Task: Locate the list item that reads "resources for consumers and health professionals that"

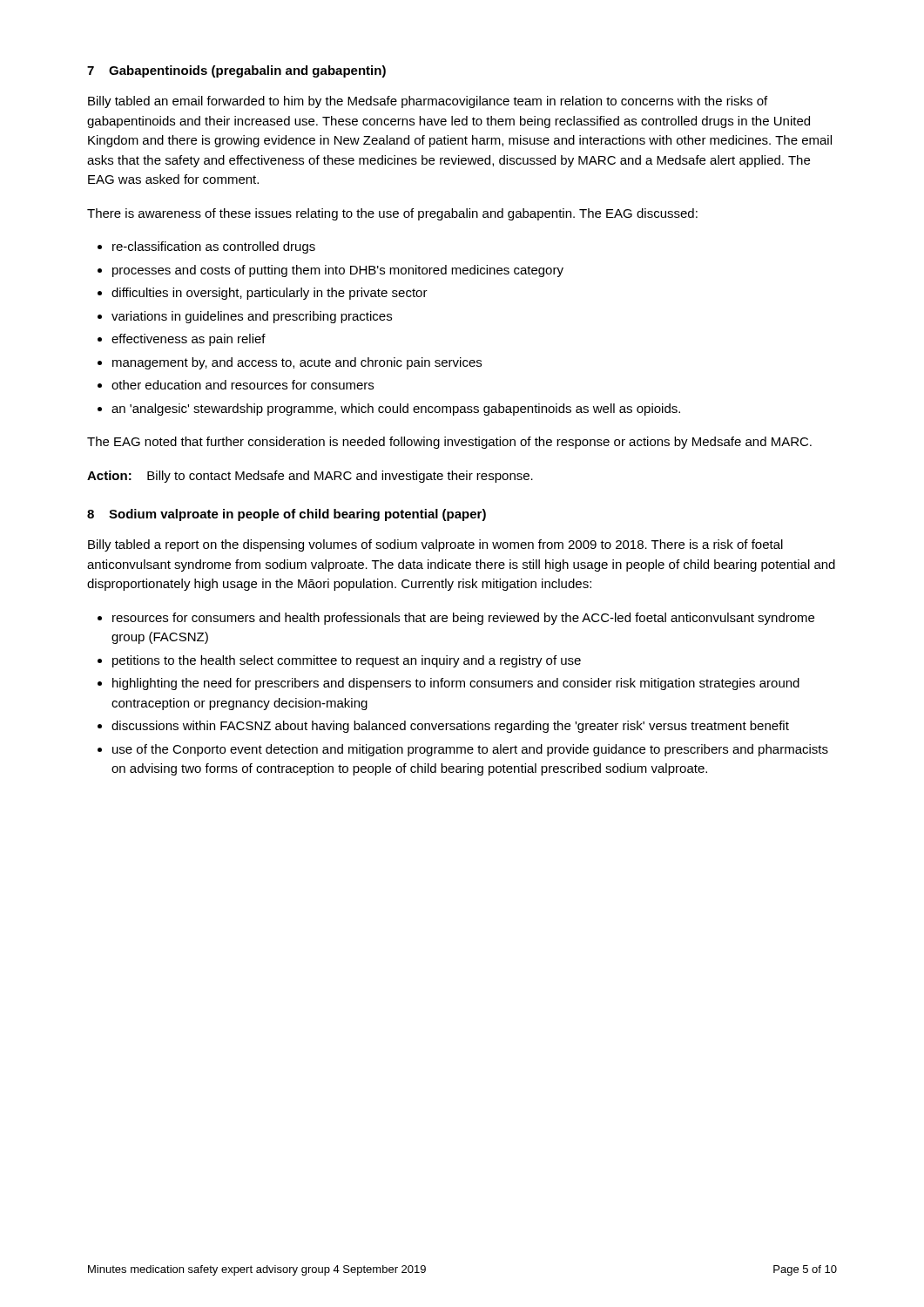Action: [463, 627]
